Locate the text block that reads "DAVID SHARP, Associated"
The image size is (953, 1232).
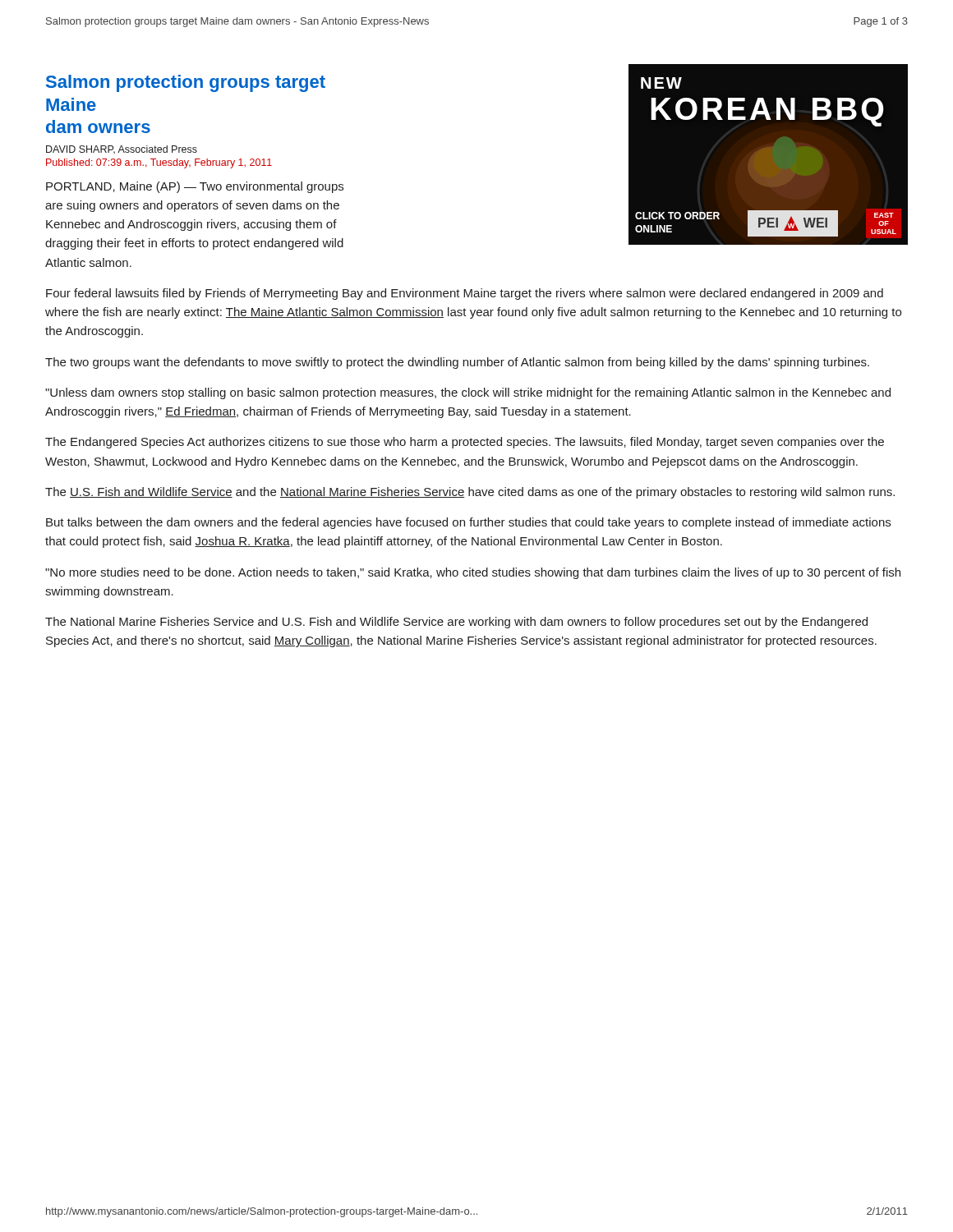tap(121, 149)
